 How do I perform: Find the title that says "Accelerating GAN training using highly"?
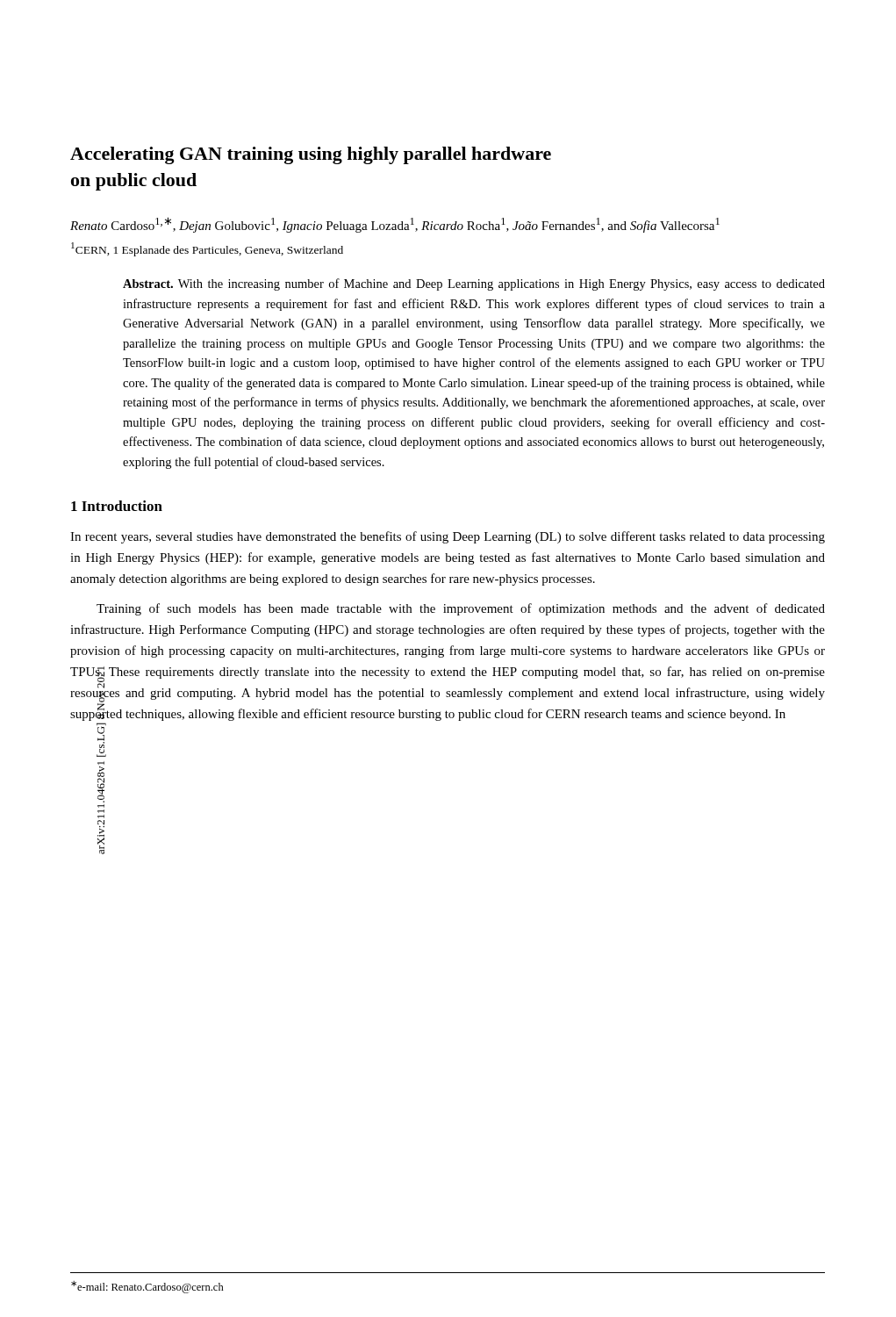(448, 167)
